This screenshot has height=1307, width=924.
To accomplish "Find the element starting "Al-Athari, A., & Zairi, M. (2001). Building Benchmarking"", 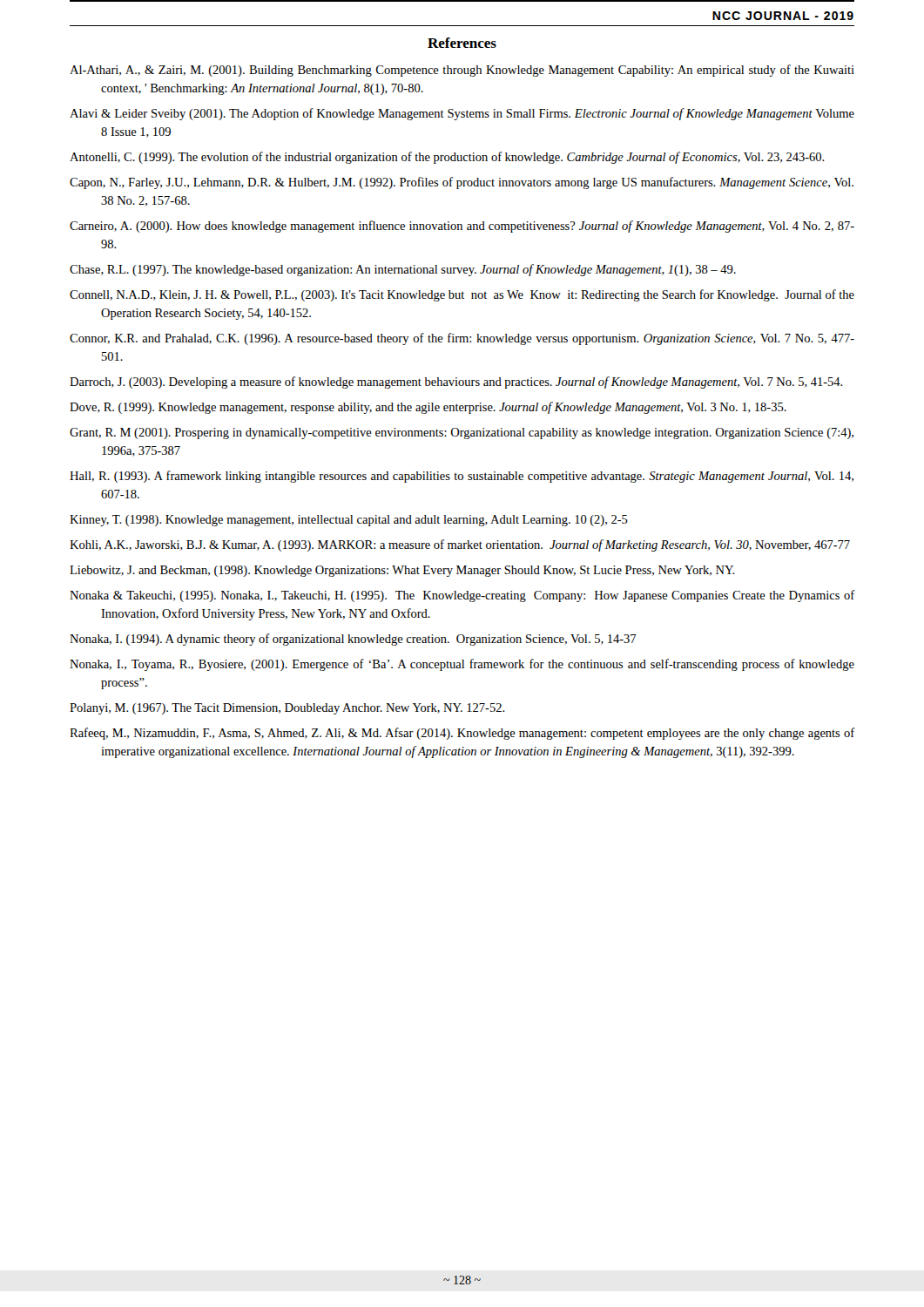I will 462,79.
